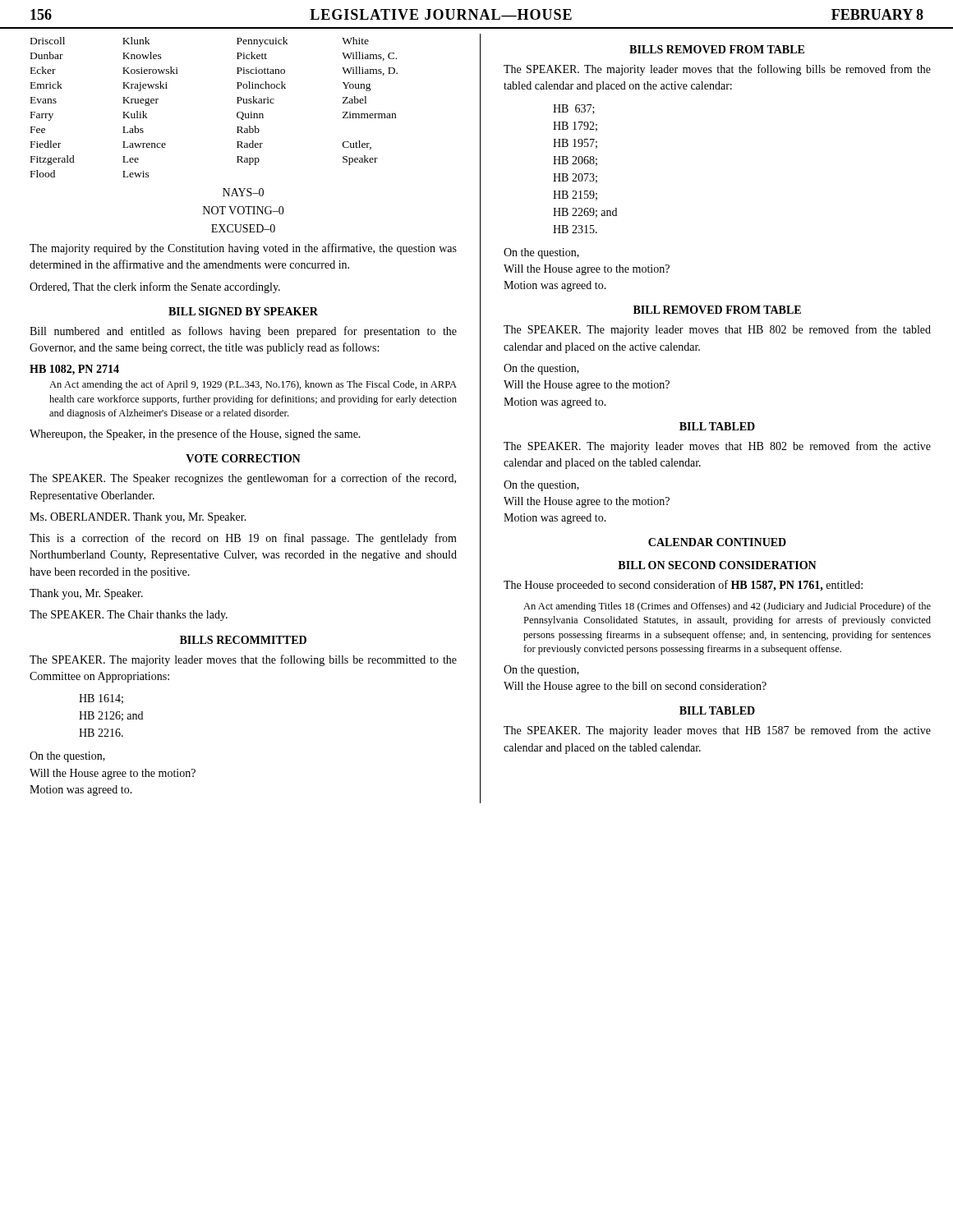This screenshot has height=1232, width=953.
Task: Click on the element starting "HB 1082, PN 2714"
Action: (74, 370)
